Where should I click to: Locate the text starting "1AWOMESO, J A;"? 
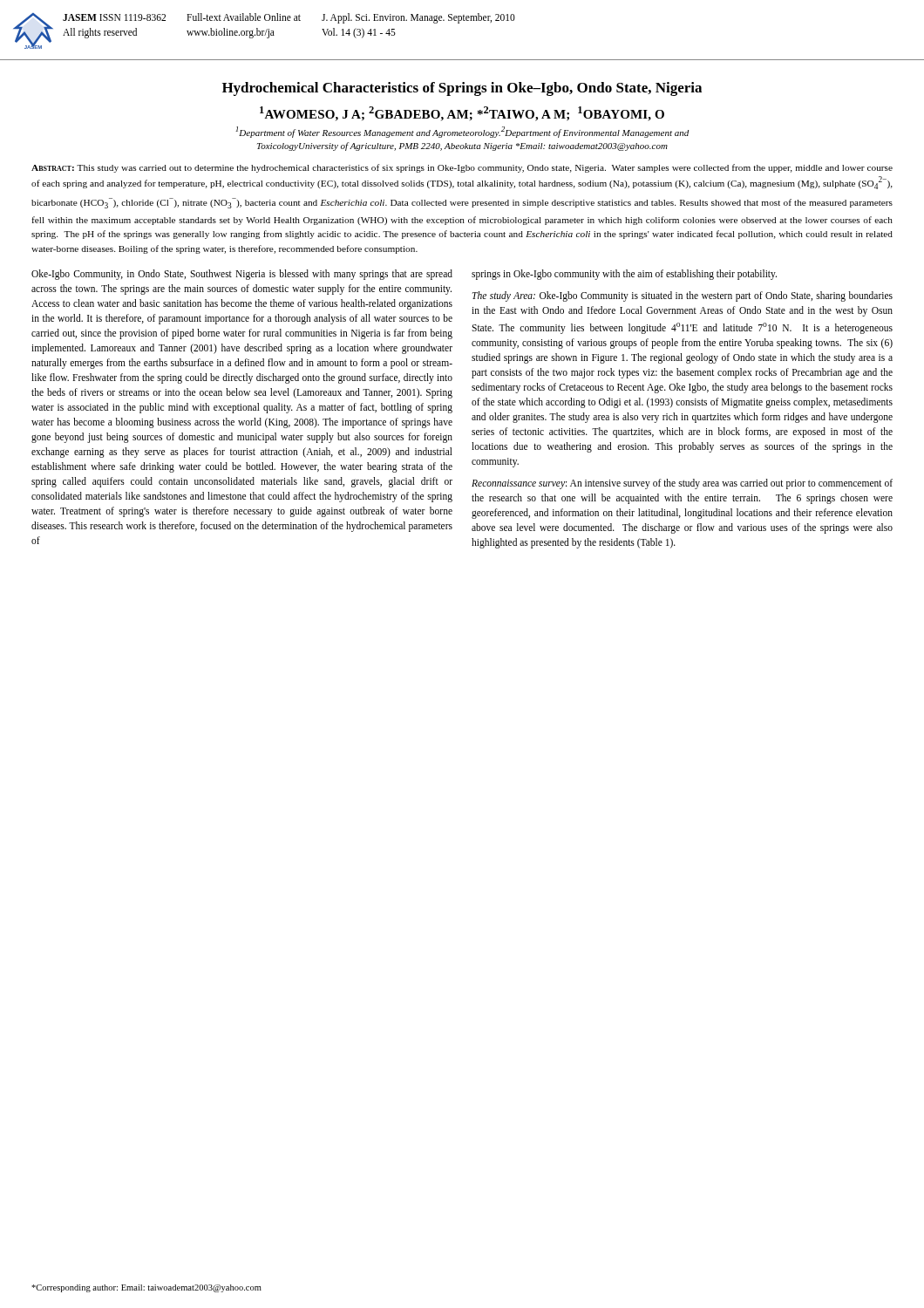pos(462,113)
